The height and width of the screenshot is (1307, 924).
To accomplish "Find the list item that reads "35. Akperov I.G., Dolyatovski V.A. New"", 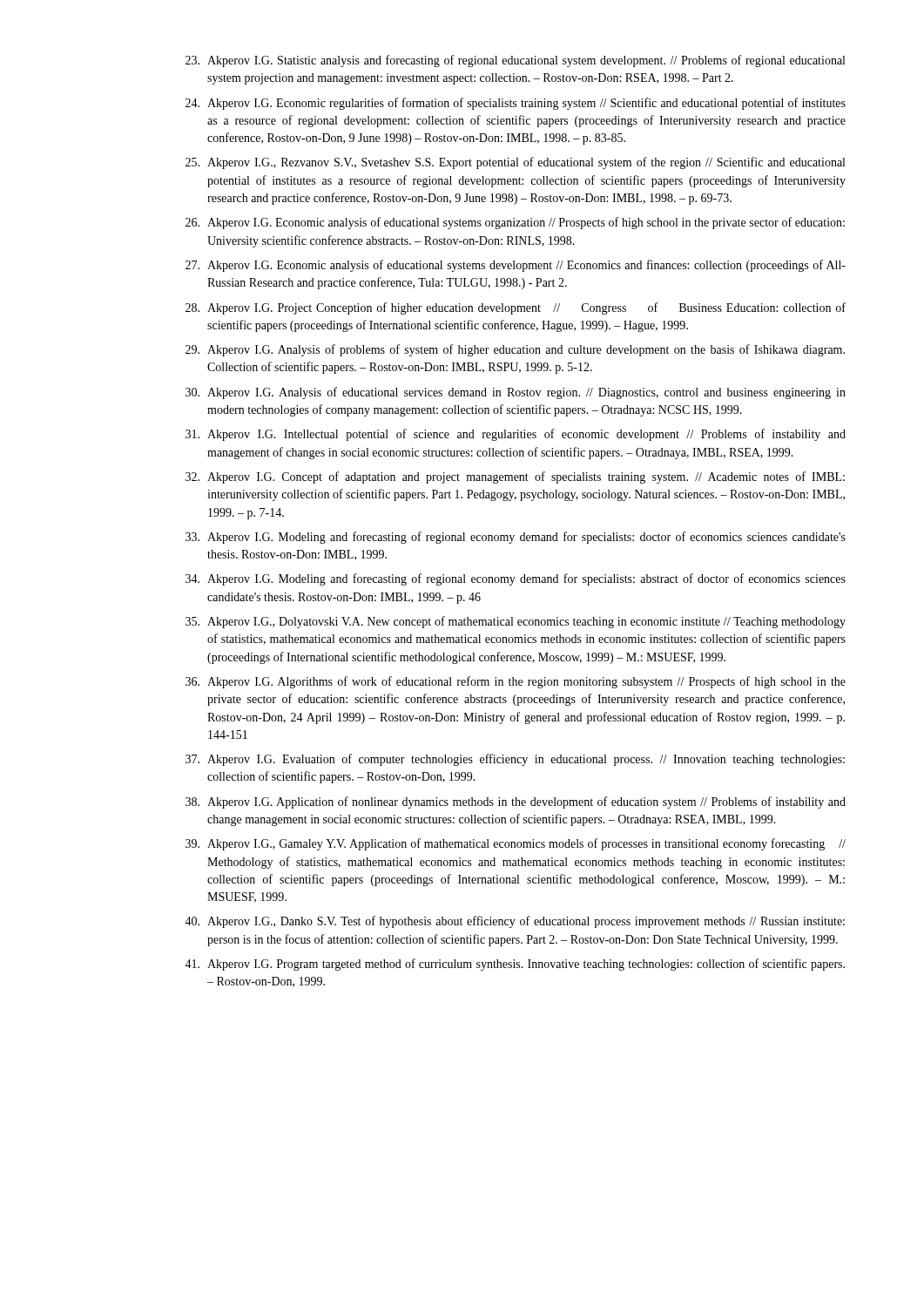I will (501, 640).
